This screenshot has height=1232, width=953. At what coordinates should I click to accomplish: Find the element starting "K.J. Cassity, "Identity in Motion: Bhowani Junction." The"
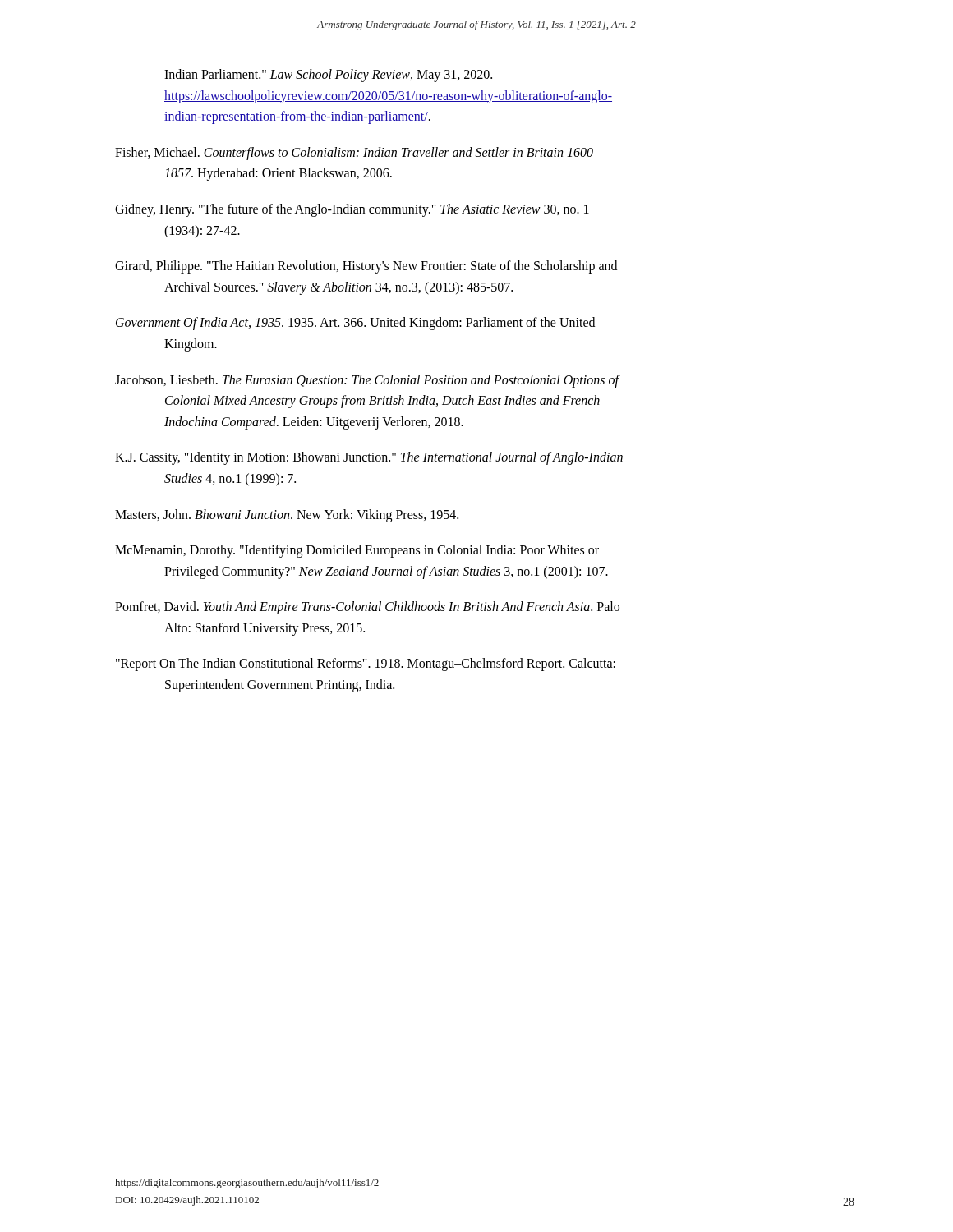tap(485, 468)
